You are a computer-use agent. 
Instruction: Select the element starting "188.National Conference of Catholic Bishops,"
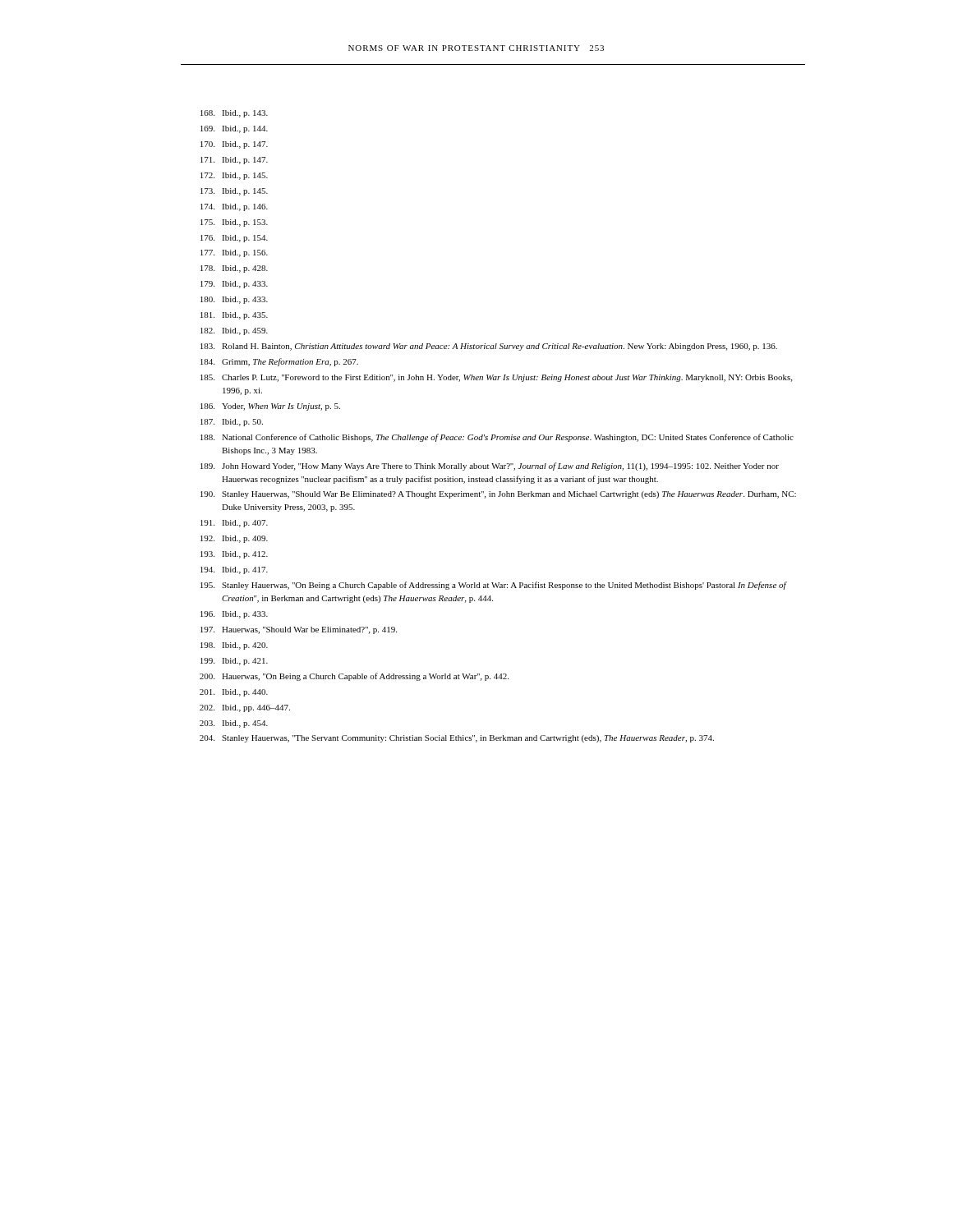click(x=493, y=444)
